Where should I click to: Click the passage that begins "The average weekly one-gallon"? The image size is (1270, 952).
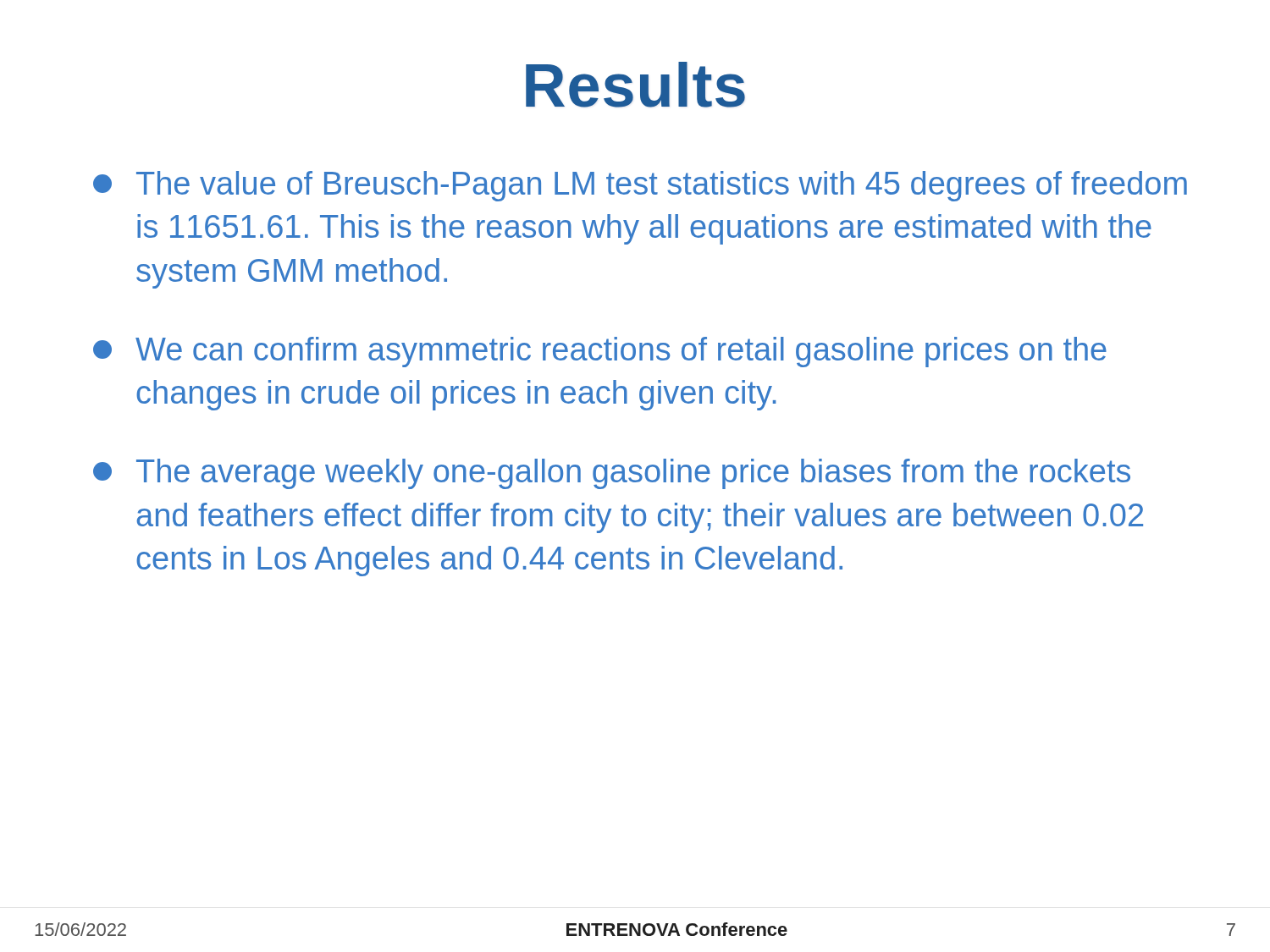643,516
